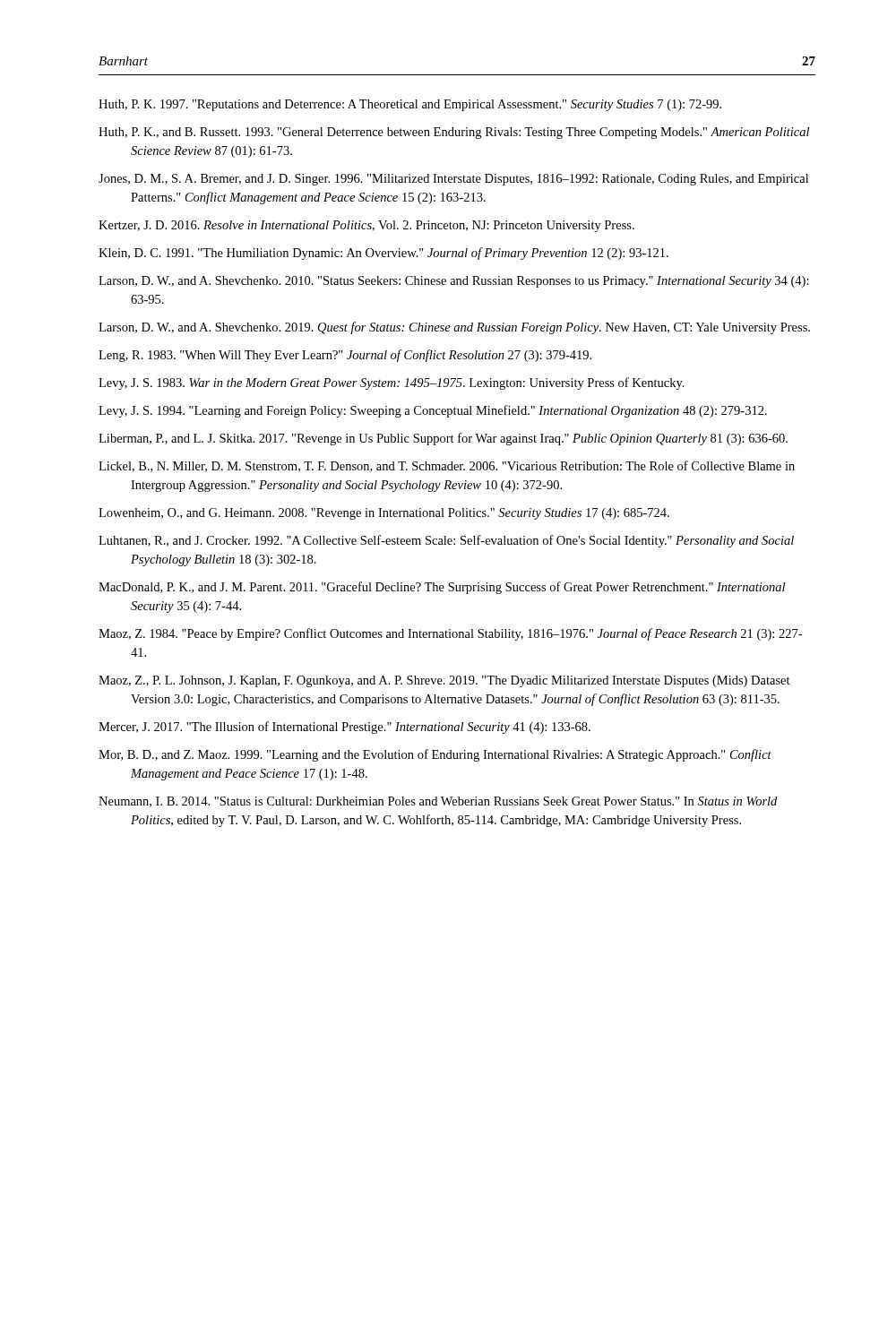Find the text block starting "Liberman, P., and"

[x=444, y=438]
